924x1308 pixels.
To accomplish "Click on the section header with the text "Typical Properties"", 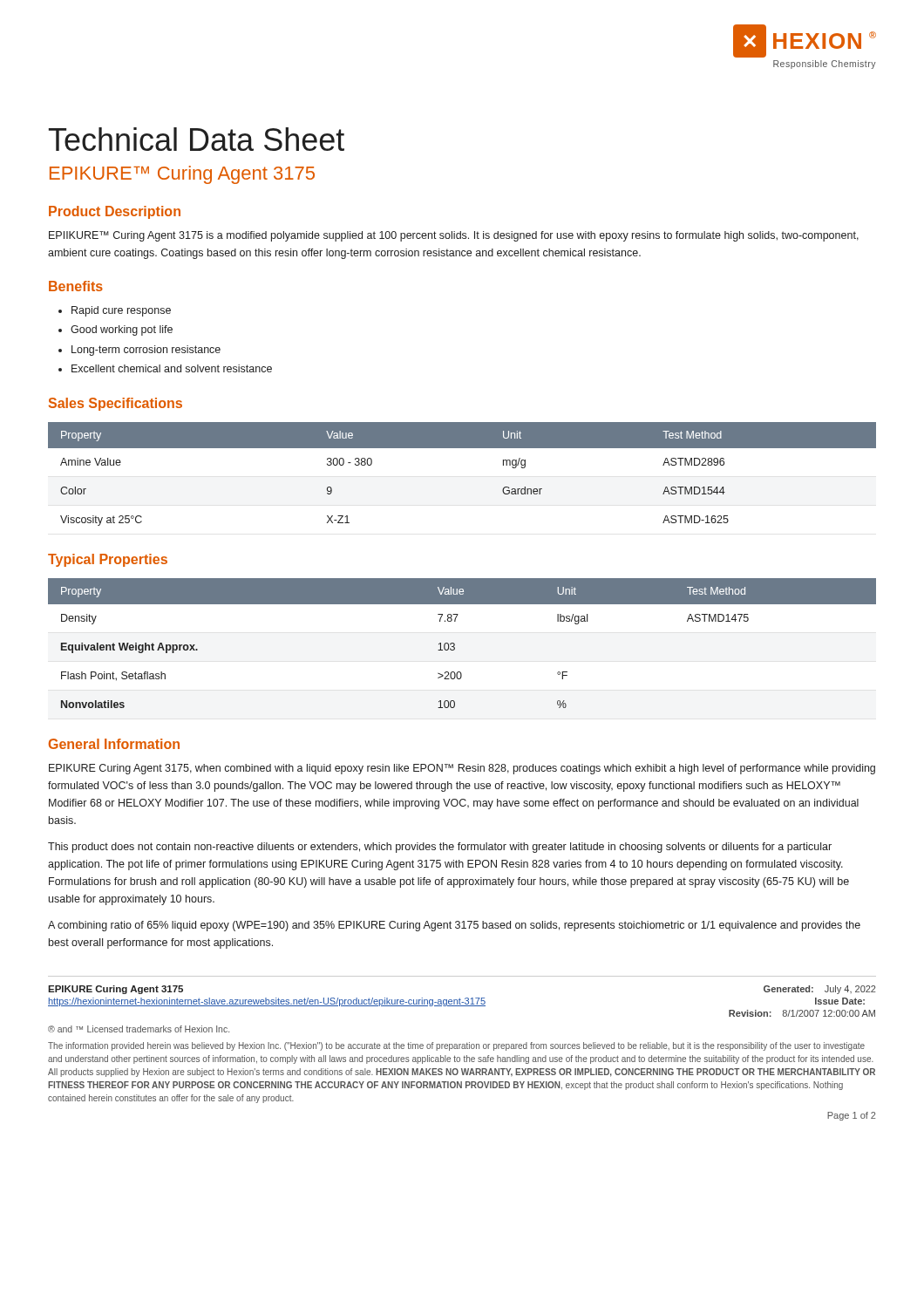I will click(x=108, y=559).
